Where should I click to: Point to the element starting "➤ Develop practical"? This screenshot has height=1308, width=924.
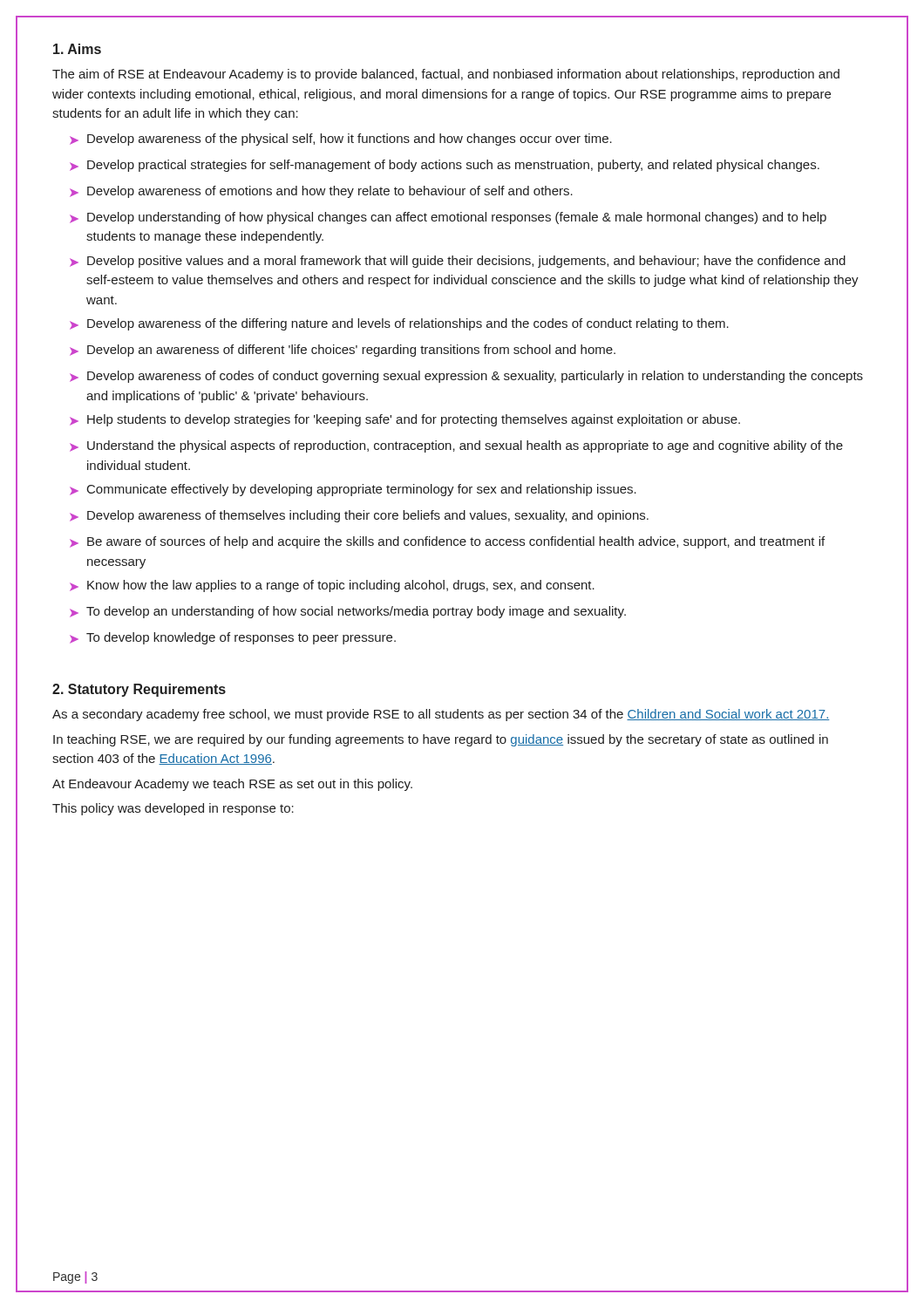[x=470, y=166]
